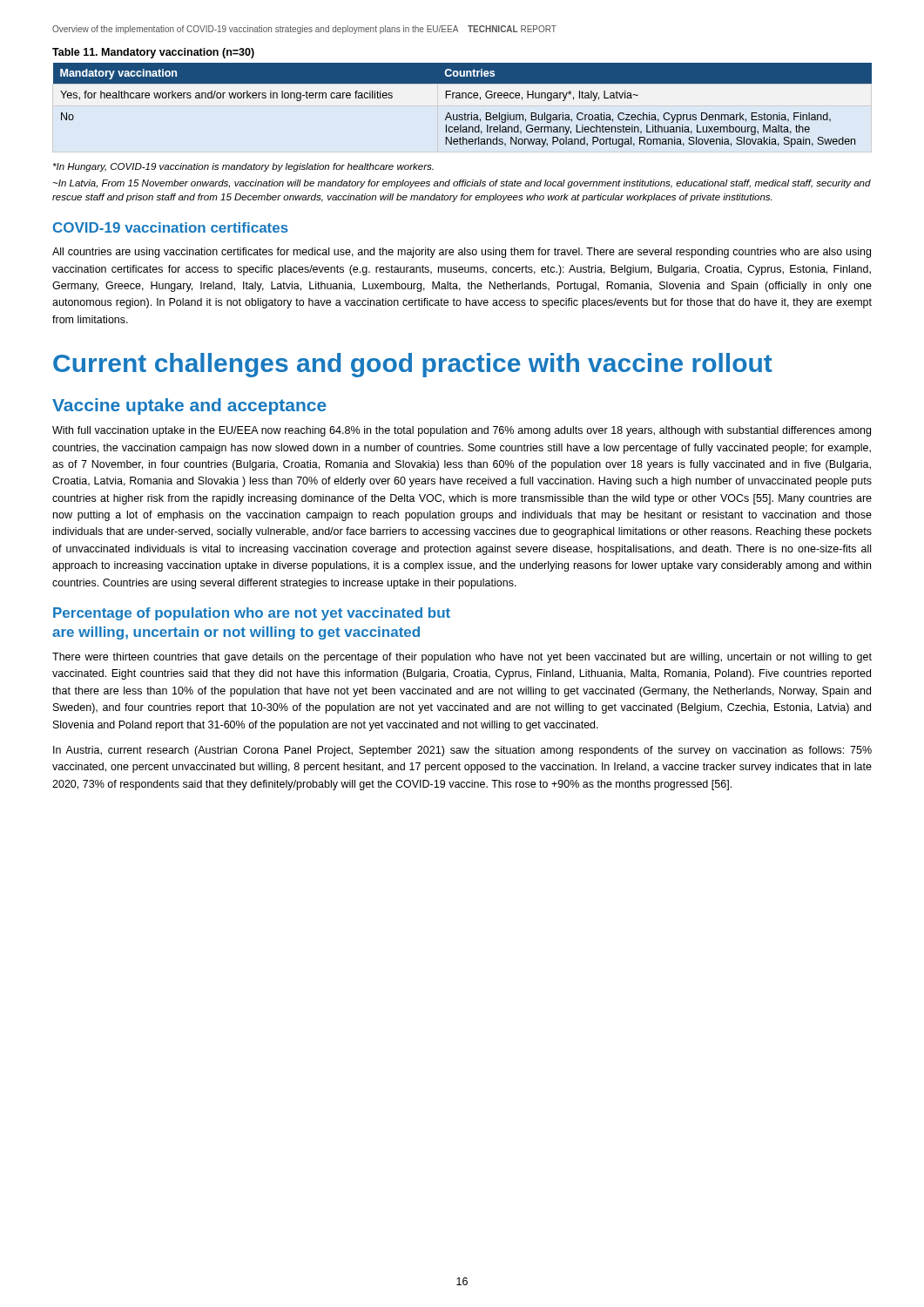
Task: Find the text block starting "Current challenges and good practice with"
Action: 412,363
